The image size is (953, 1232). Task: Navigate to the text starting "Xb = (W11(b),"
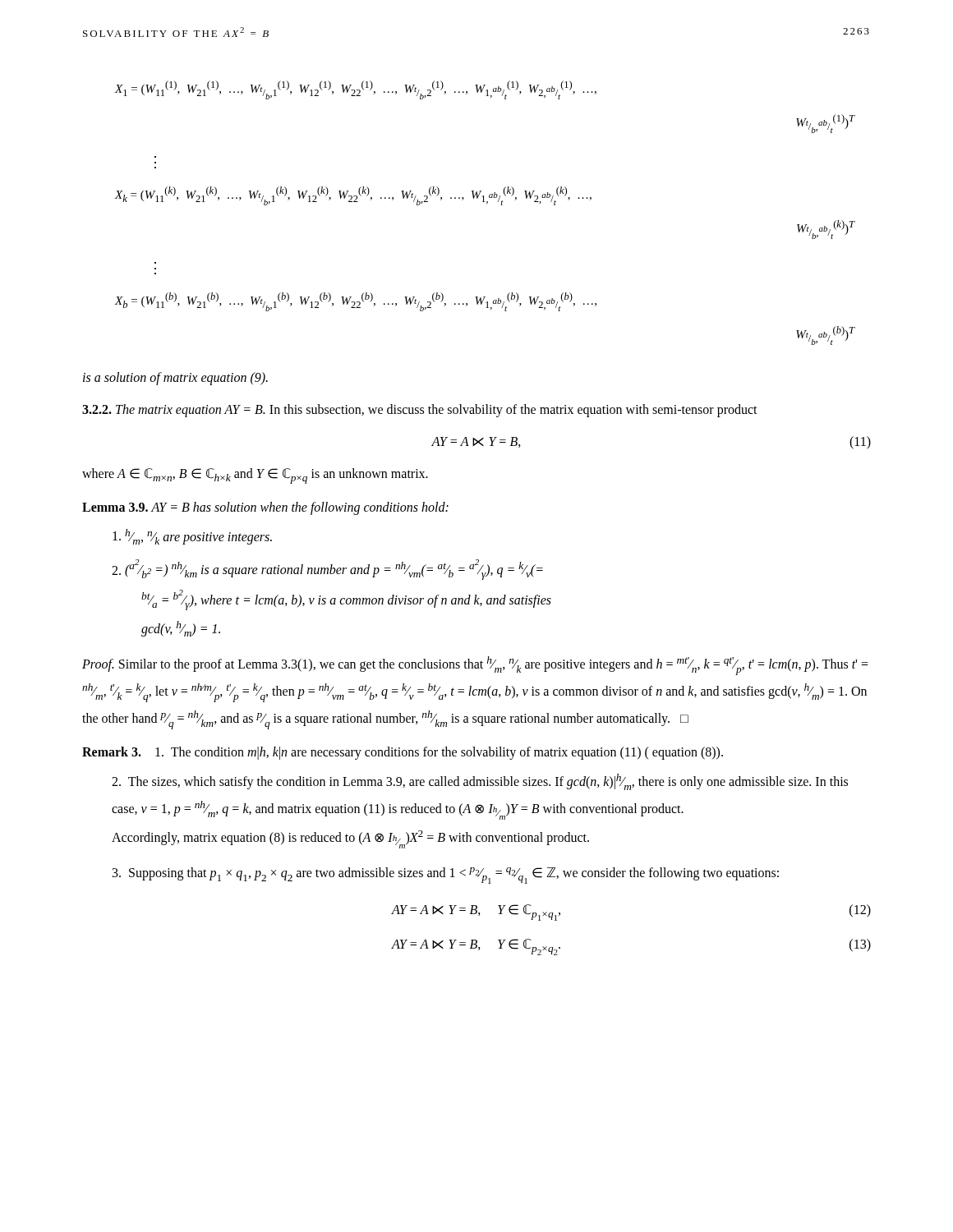tap(355, 302)
